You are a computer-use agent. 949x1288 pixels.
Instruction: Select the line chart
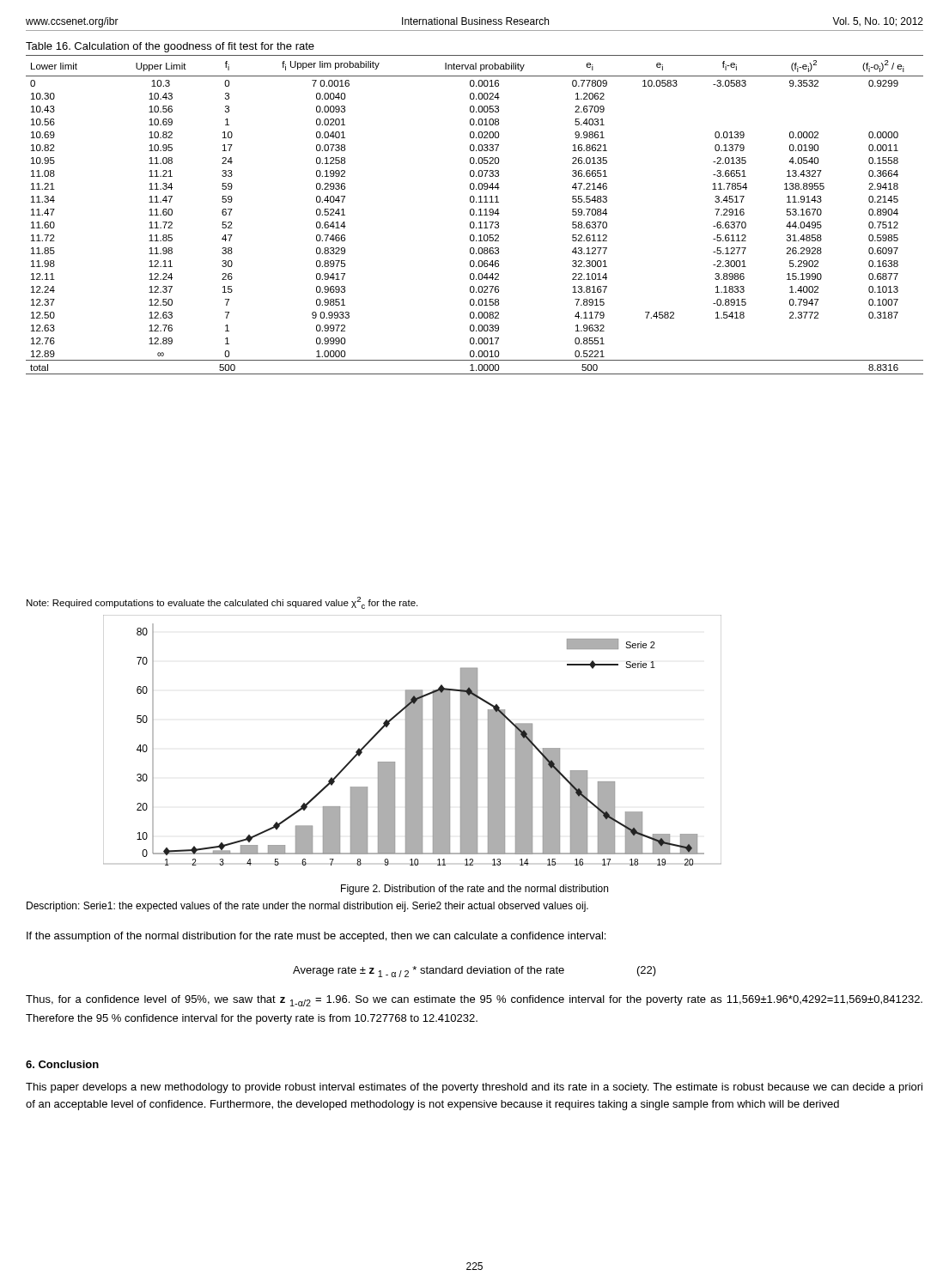coord(412,749)
